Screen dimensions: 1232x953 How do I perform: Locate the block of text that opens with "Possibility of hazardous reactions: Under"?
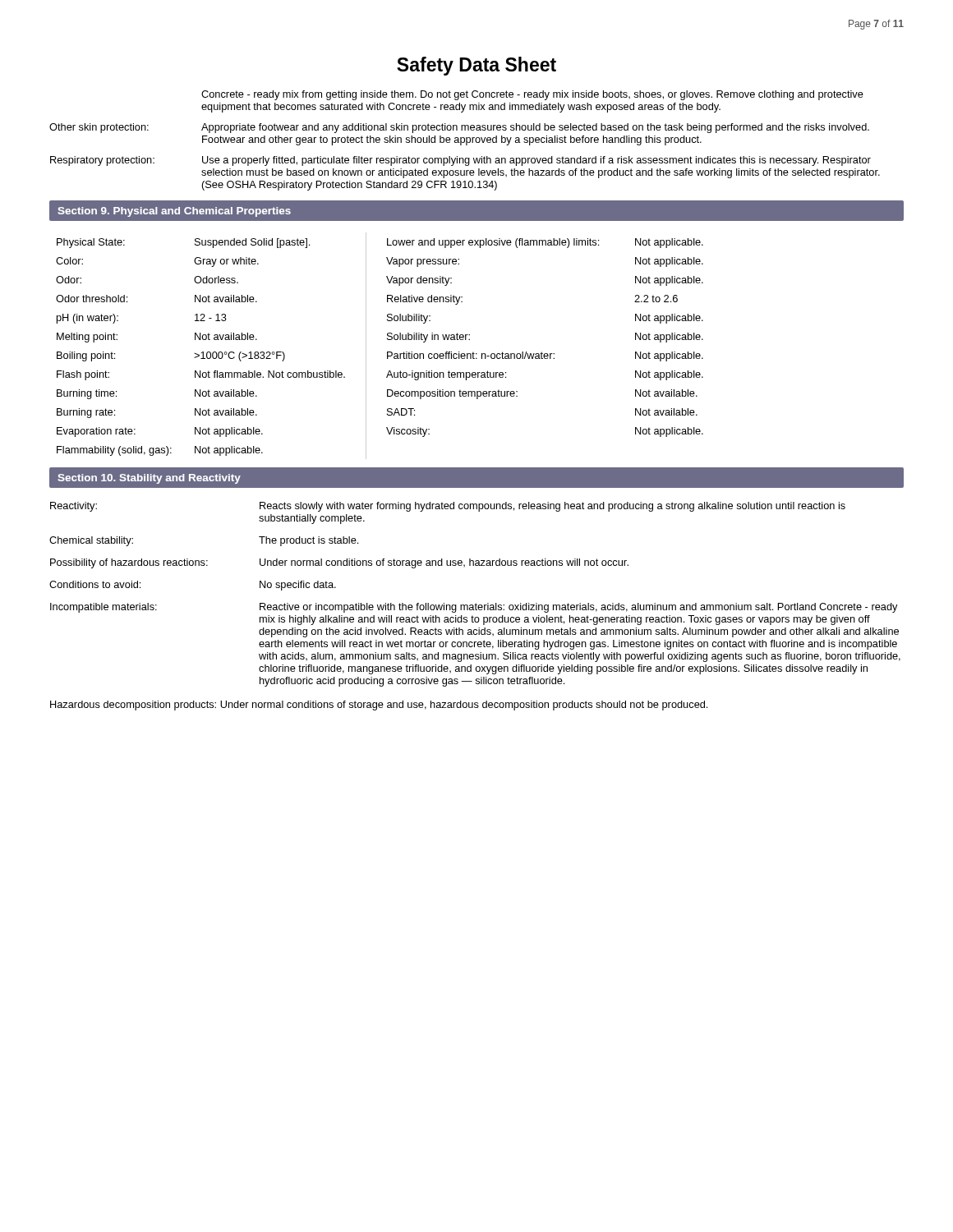click(x=476, y=562)
